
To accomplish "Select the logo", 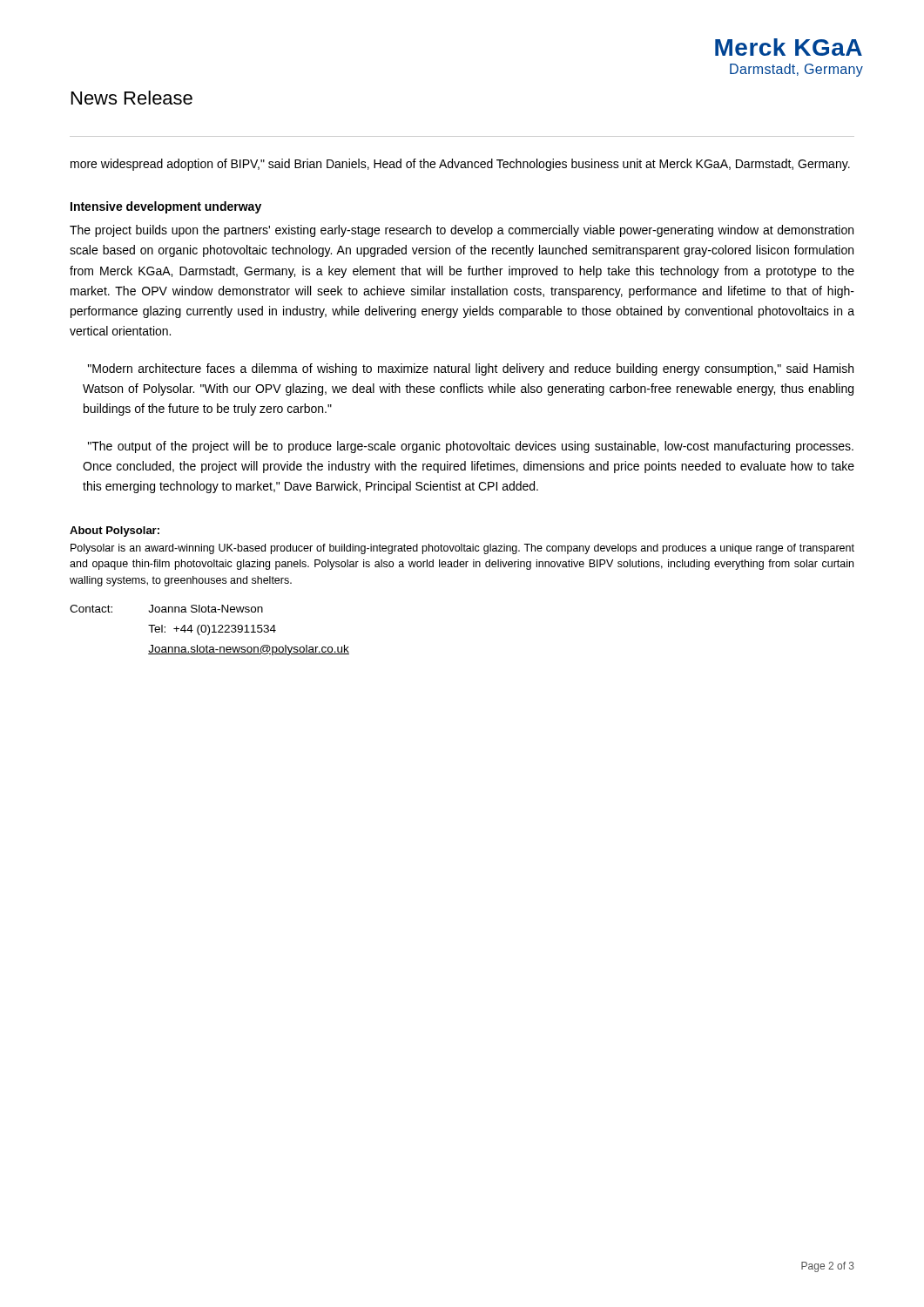I will tap(788, 56).
